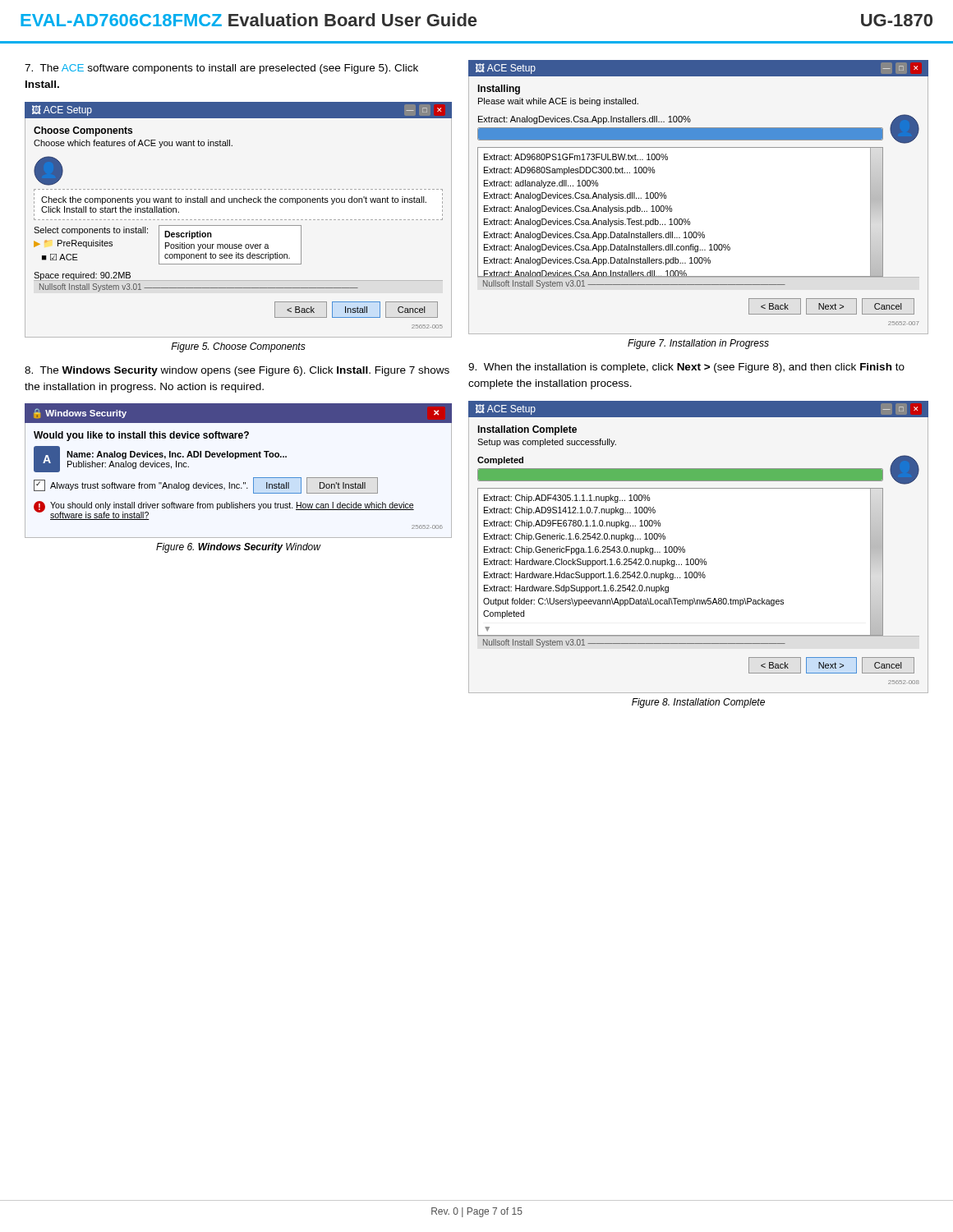This screenshot has width=953, height=1232.
Task: Click on the caption with the text "Figure 6. Windows Security Window"
Action: pos(238,547)
